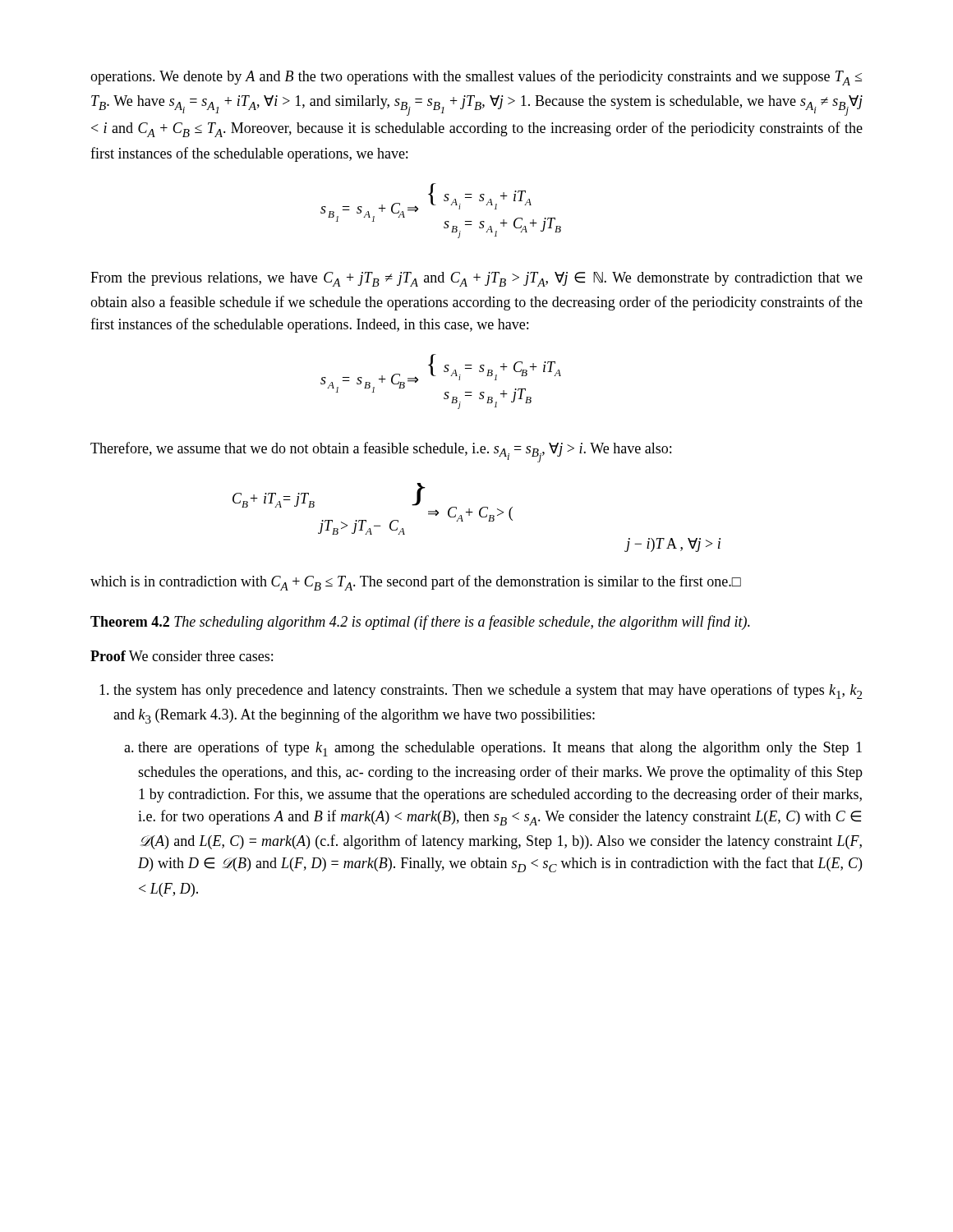Where is the passage that starts "Theorem 4.2 The scheduling algorithm 4.2 is"?
Screen dimensions: 1232x953
(421, 622)
